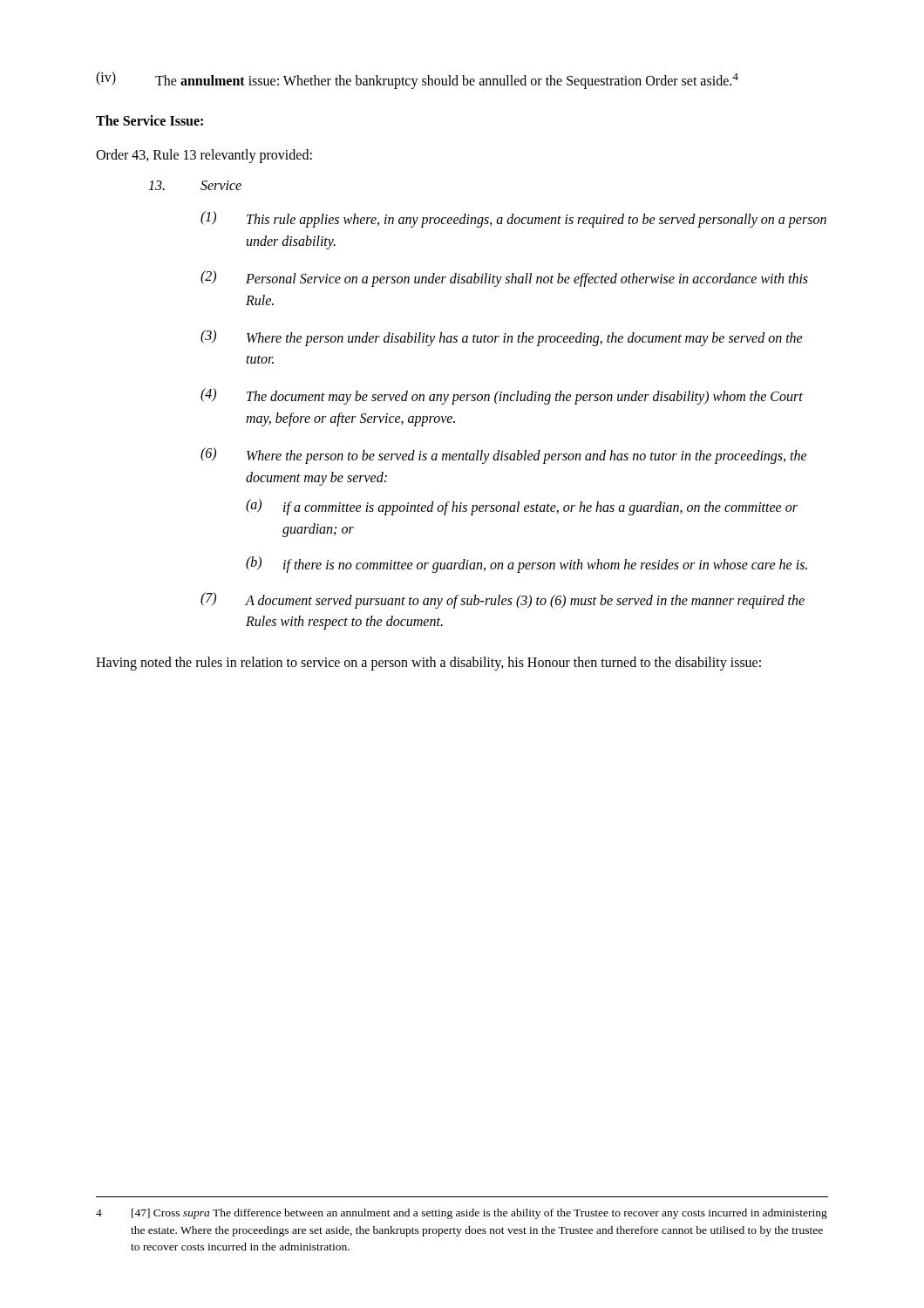Navigate to the passage starting "(b) if there is no committee or guardian,"

pyautogui.click(x=537, y=565)
